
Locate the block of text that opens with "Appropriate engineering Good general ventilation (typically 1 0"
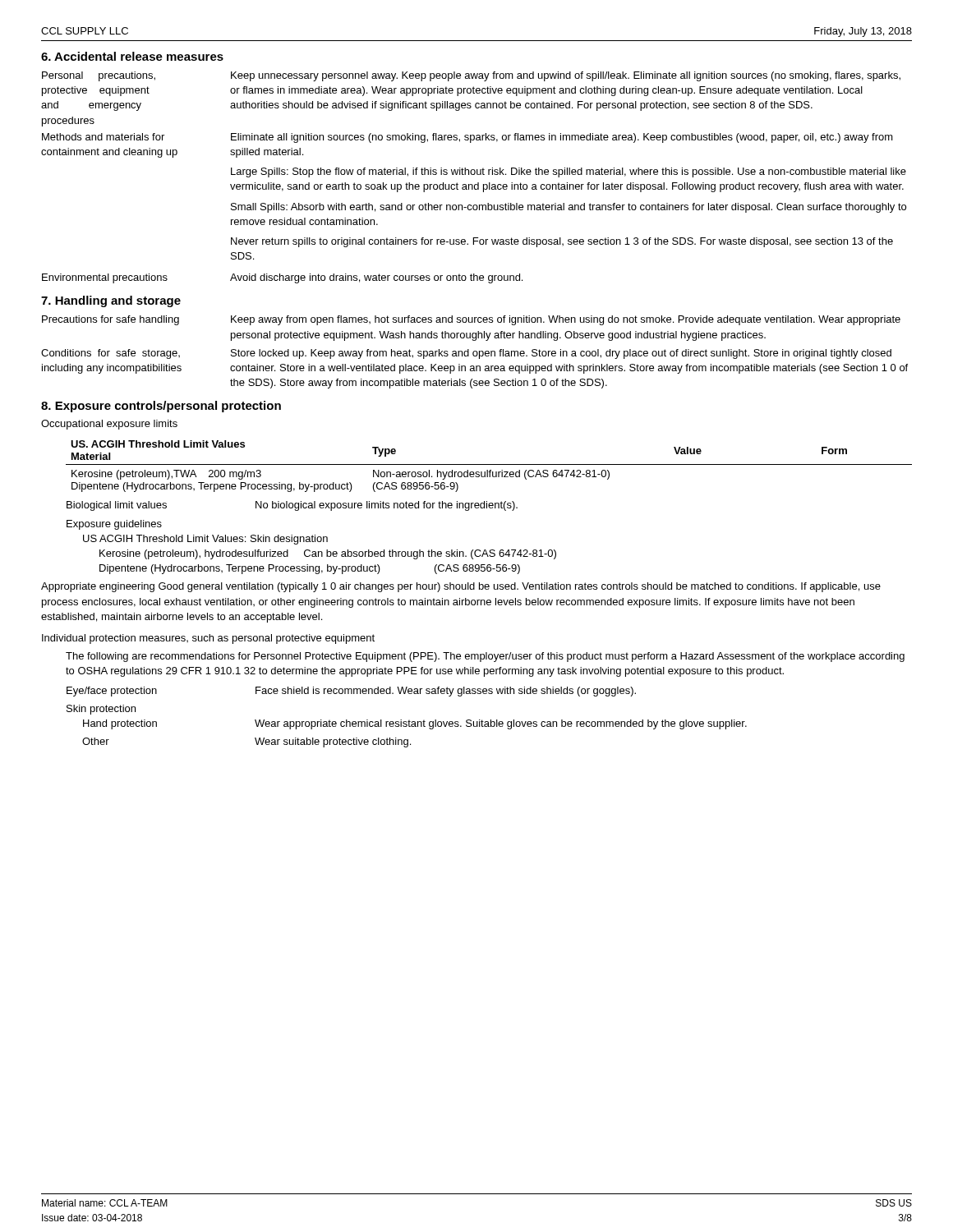click(x=461, y=601)
